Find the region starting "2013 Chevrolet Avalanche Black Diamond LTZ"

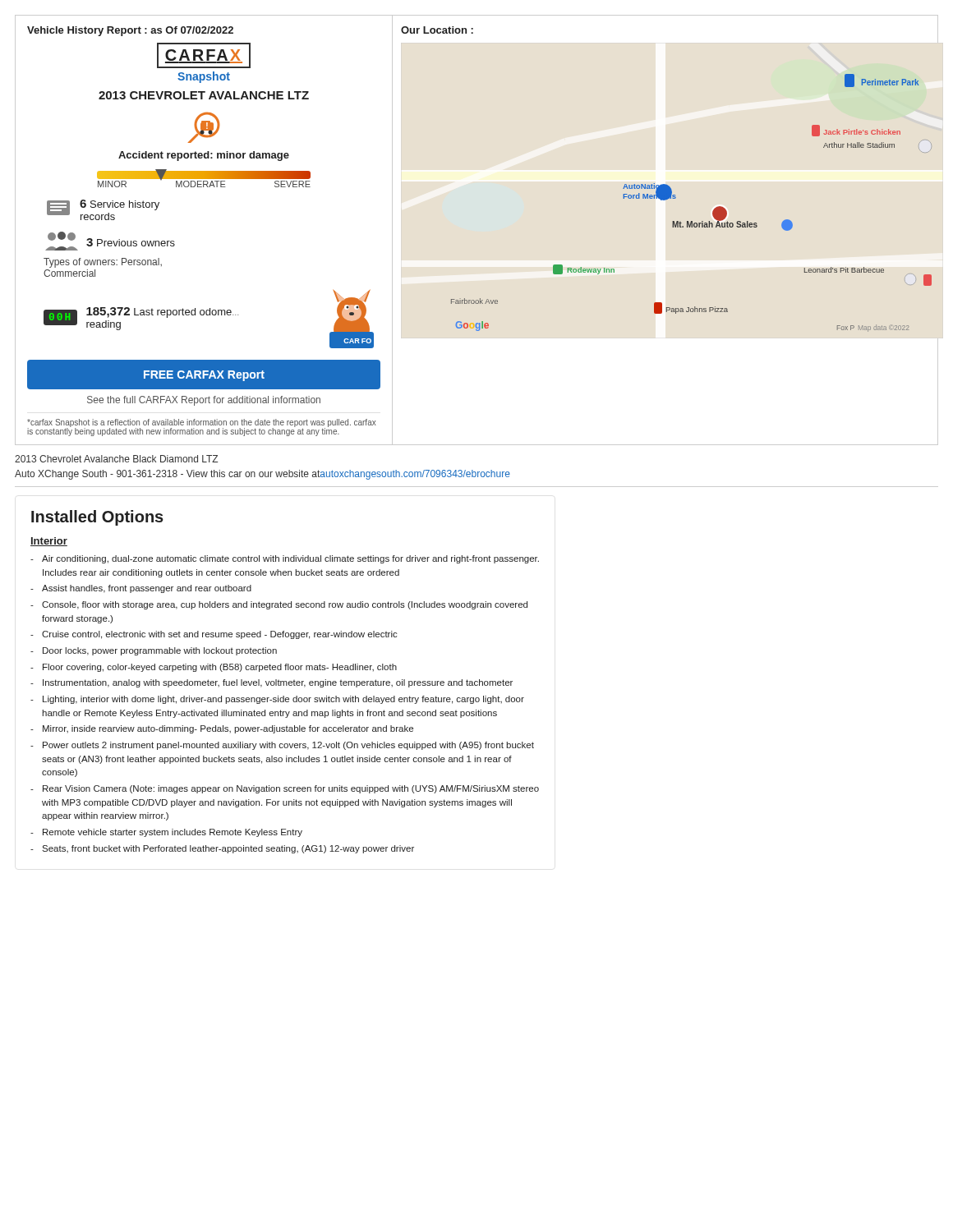click(x=117, y=459)
